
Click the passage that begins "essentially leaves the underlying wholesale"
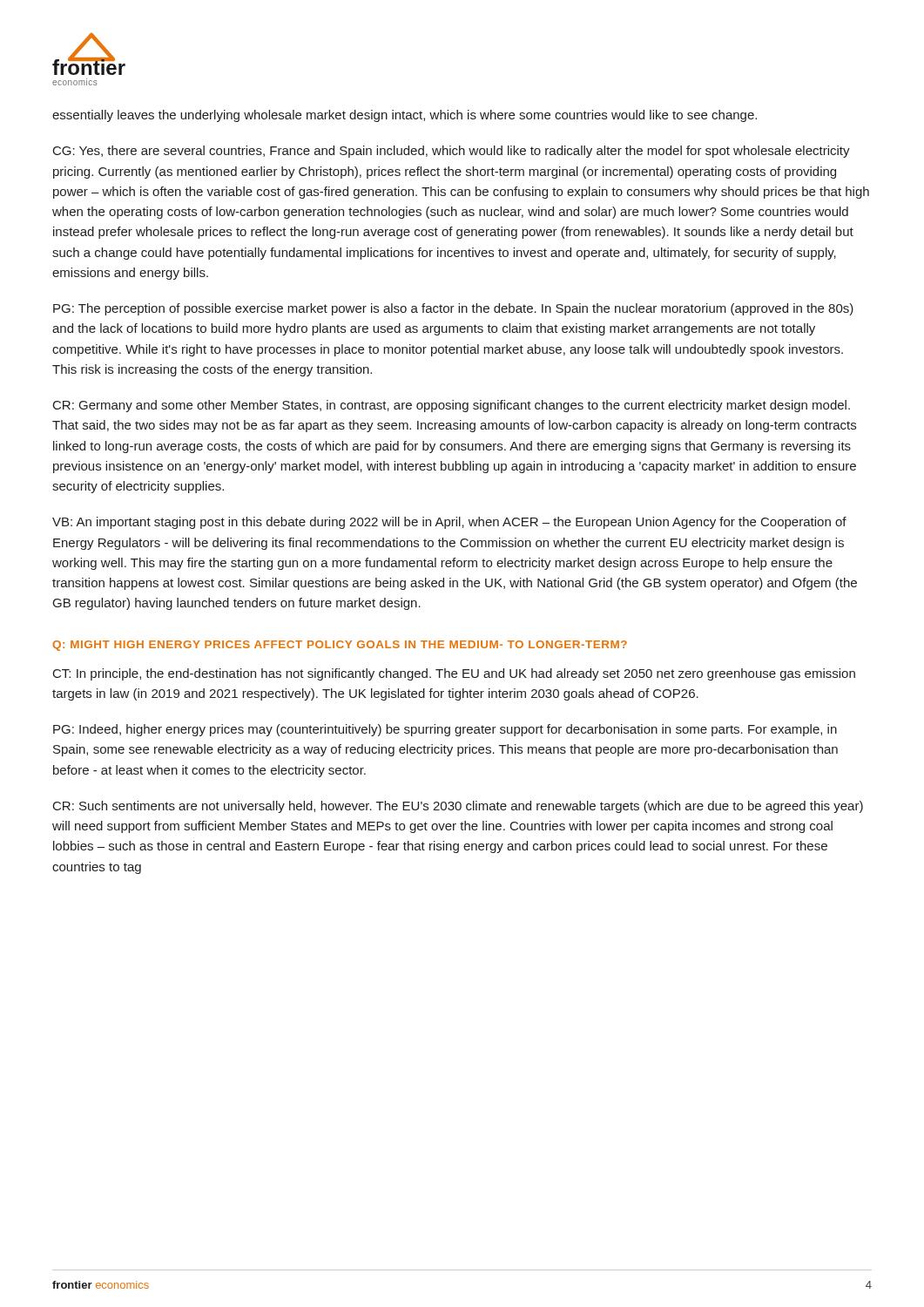405,115
